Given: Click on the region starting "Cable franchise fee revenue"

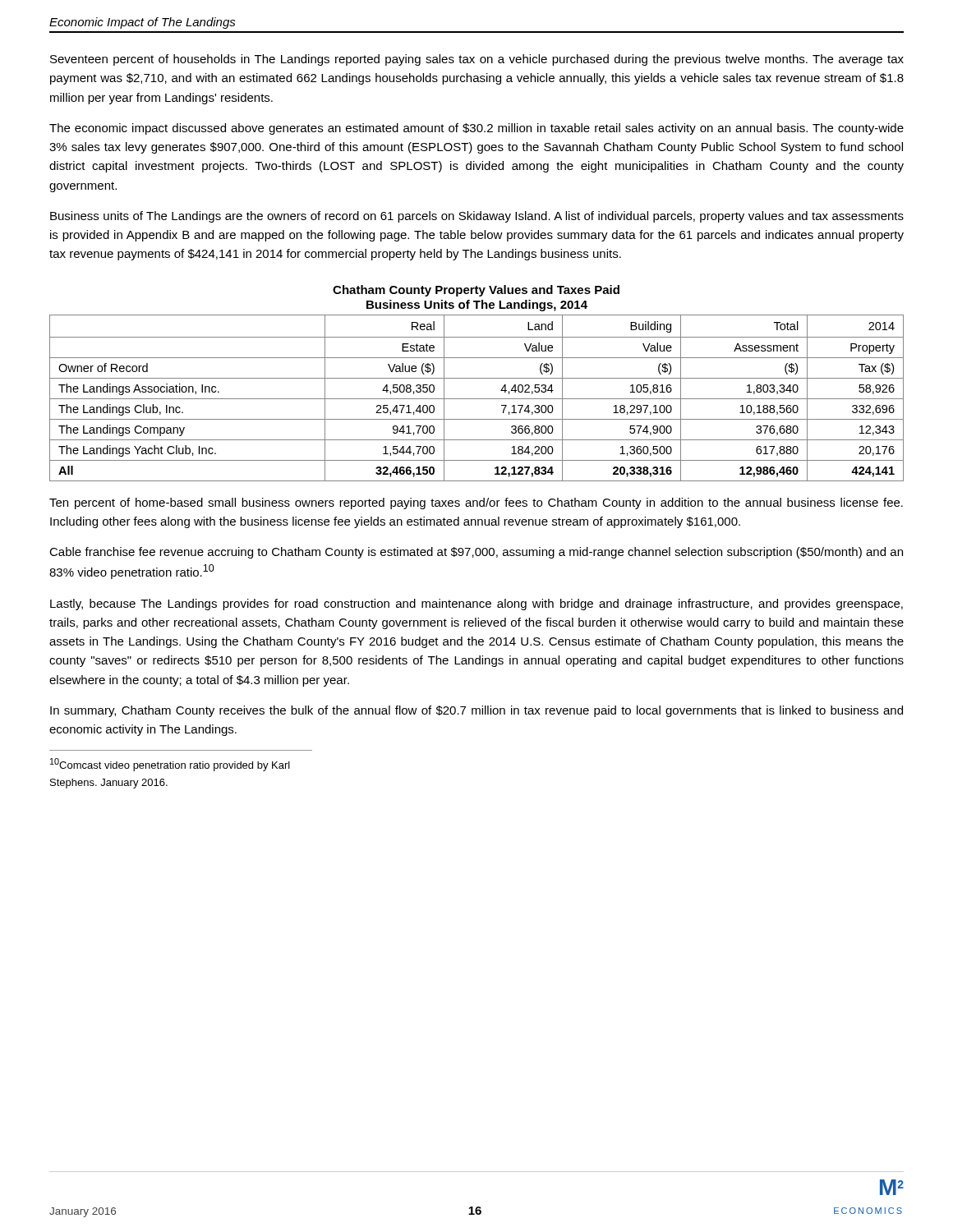Looking at the screenshot, I should click(476, 562).
